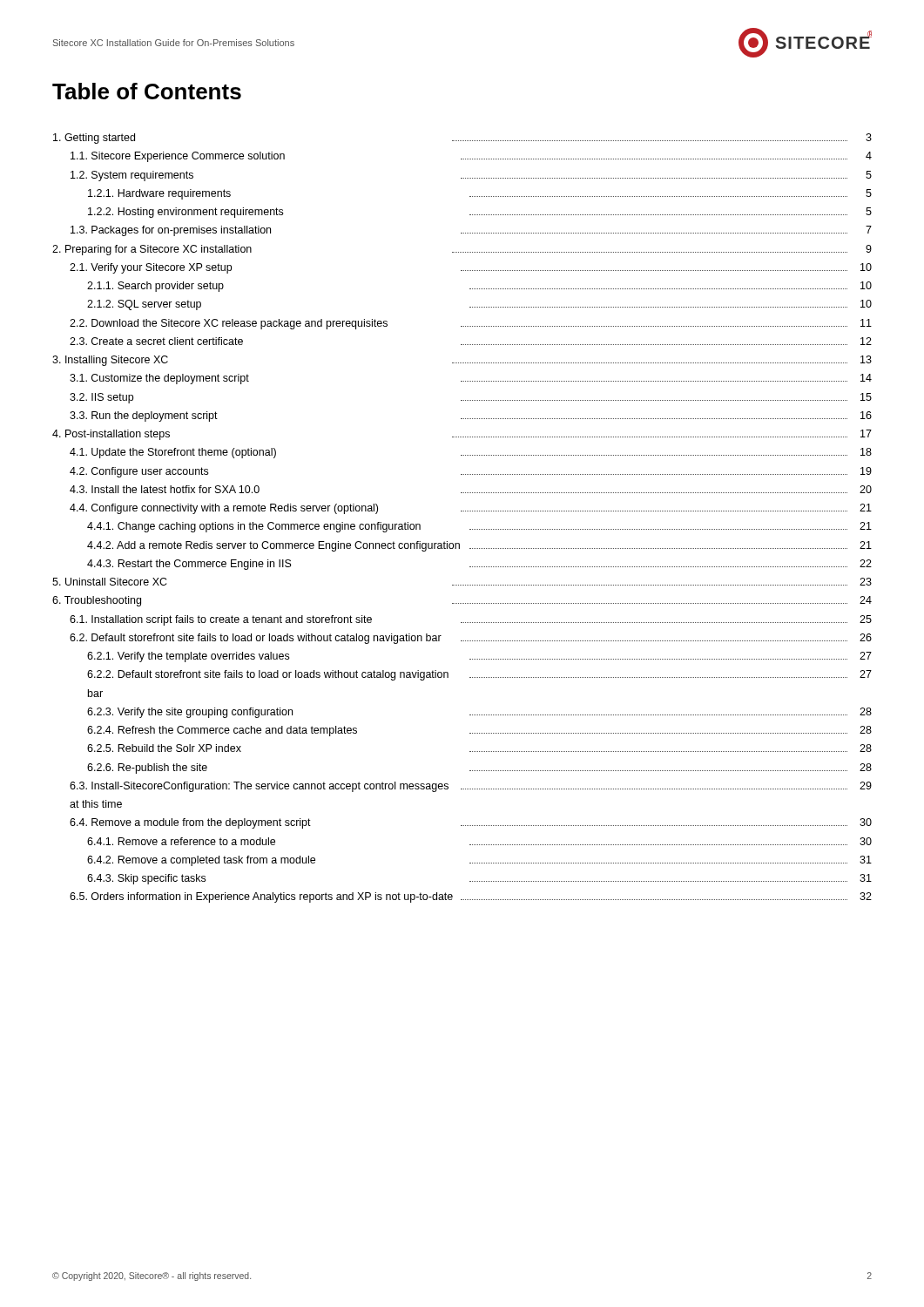924x1307 pixels.
Task: Point to the text block starting "6.2.6. Re-publish the site 28"
Action: (x=479, y=768)
